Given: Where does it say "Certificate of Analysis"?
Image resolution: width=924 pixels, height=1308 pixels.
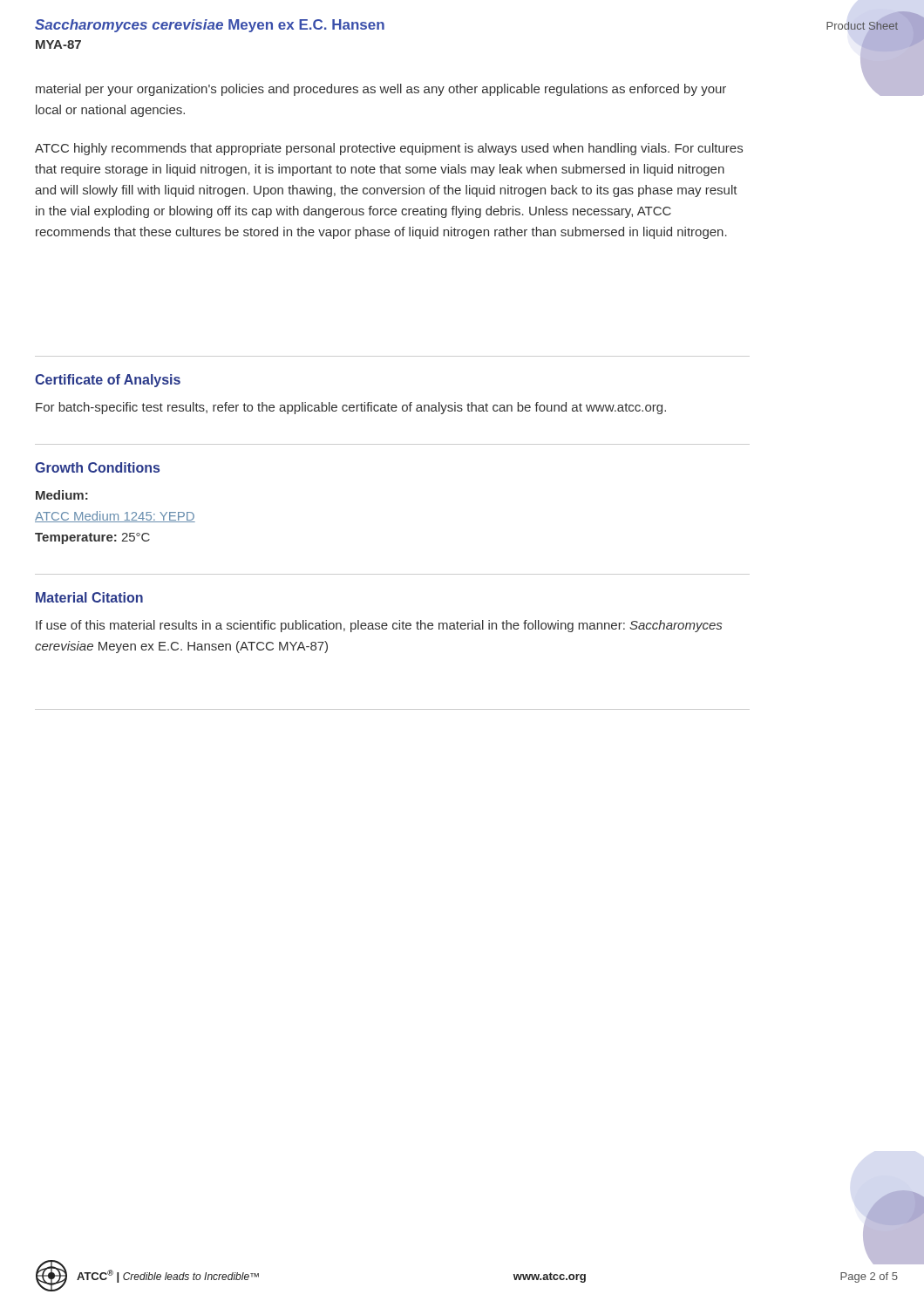Looking at the screenshot, I should [x=108, y=380].
